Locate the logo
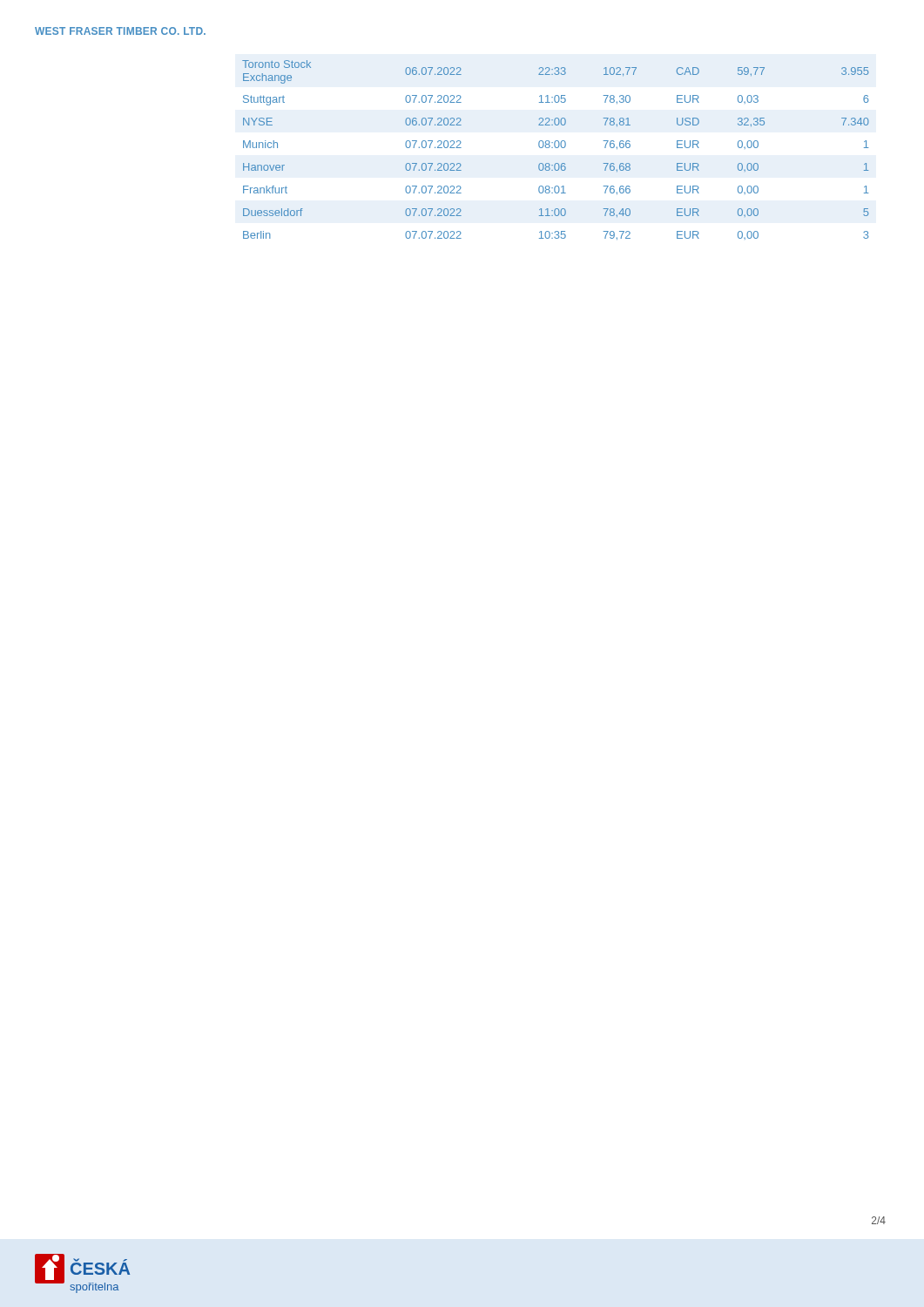The image size is (924, 1307). pos(462,1273)
